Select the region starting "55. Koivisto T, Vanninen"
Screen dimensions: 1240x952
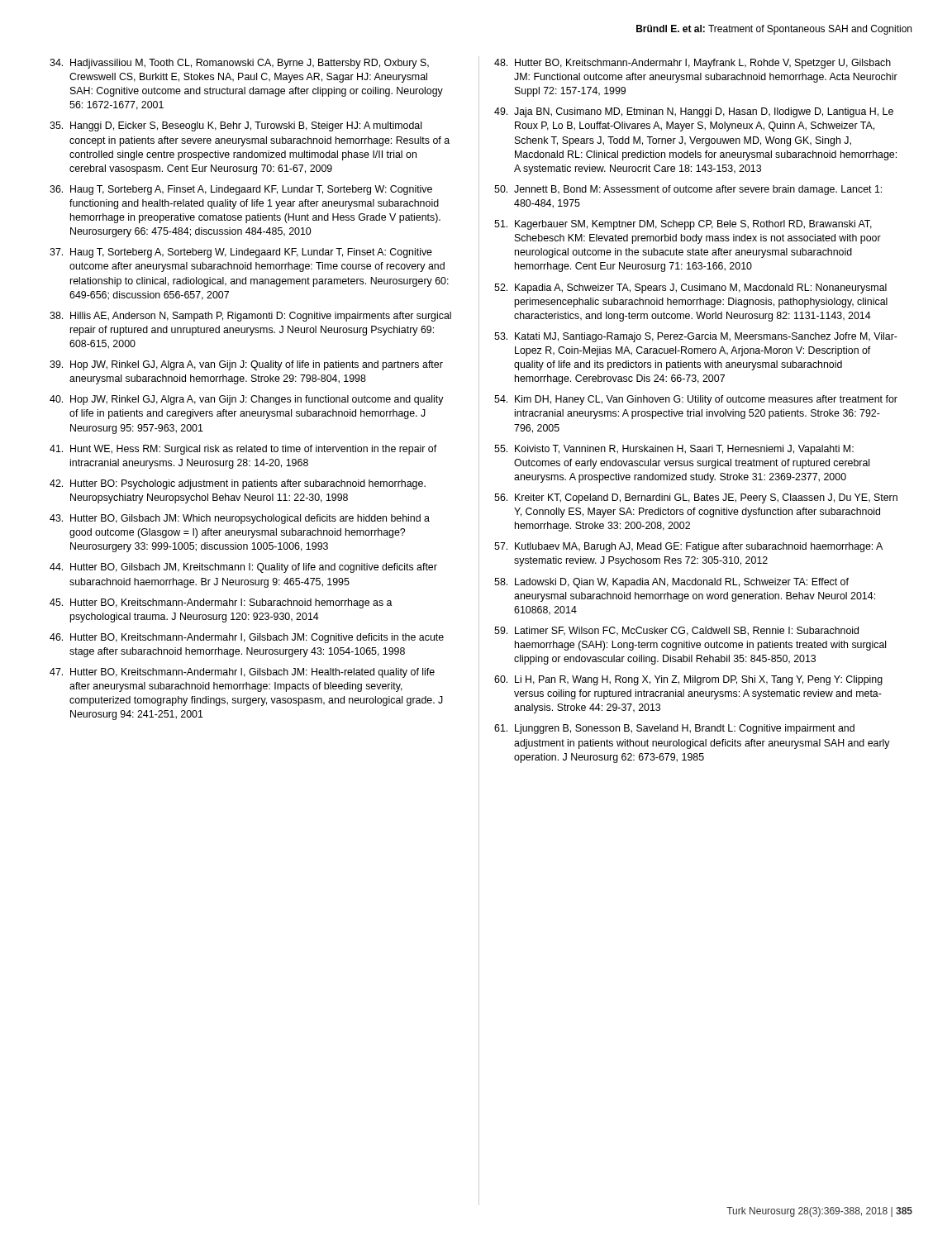pyautogui.click(x=697, y=463)
